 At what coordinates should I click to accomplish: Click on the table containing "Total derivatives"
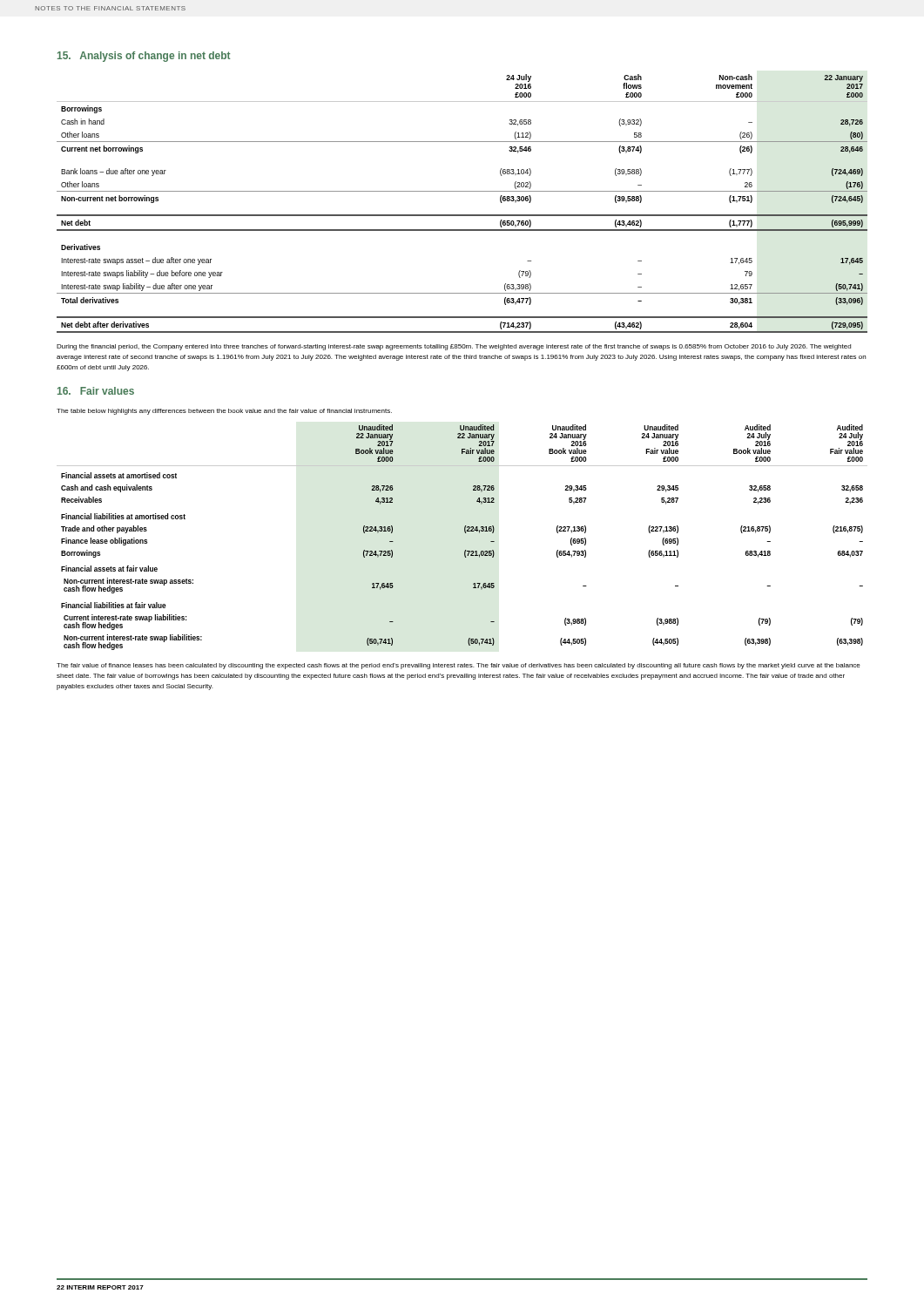462,202
